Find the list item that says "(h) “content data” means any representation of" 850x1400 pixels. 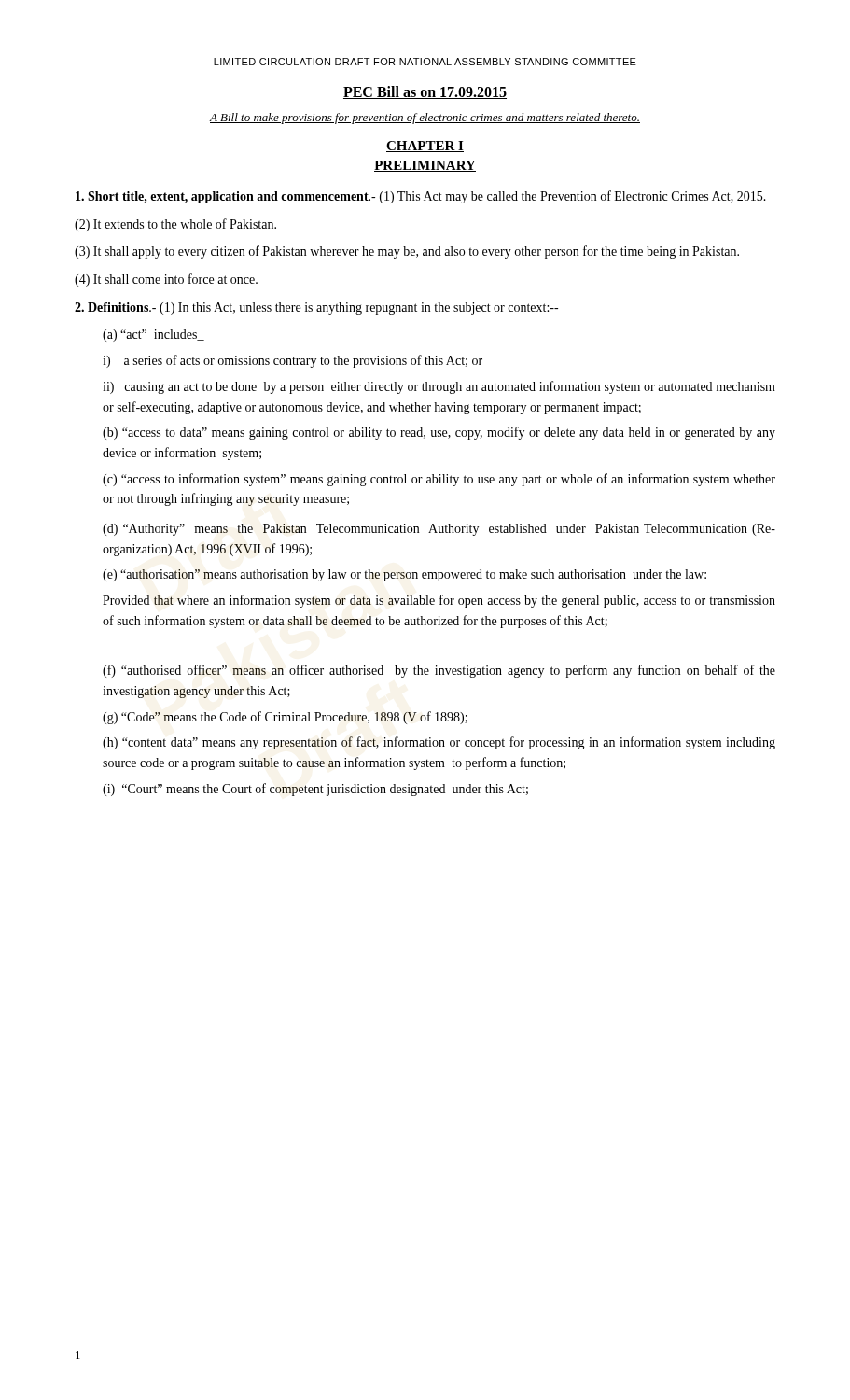439,753
